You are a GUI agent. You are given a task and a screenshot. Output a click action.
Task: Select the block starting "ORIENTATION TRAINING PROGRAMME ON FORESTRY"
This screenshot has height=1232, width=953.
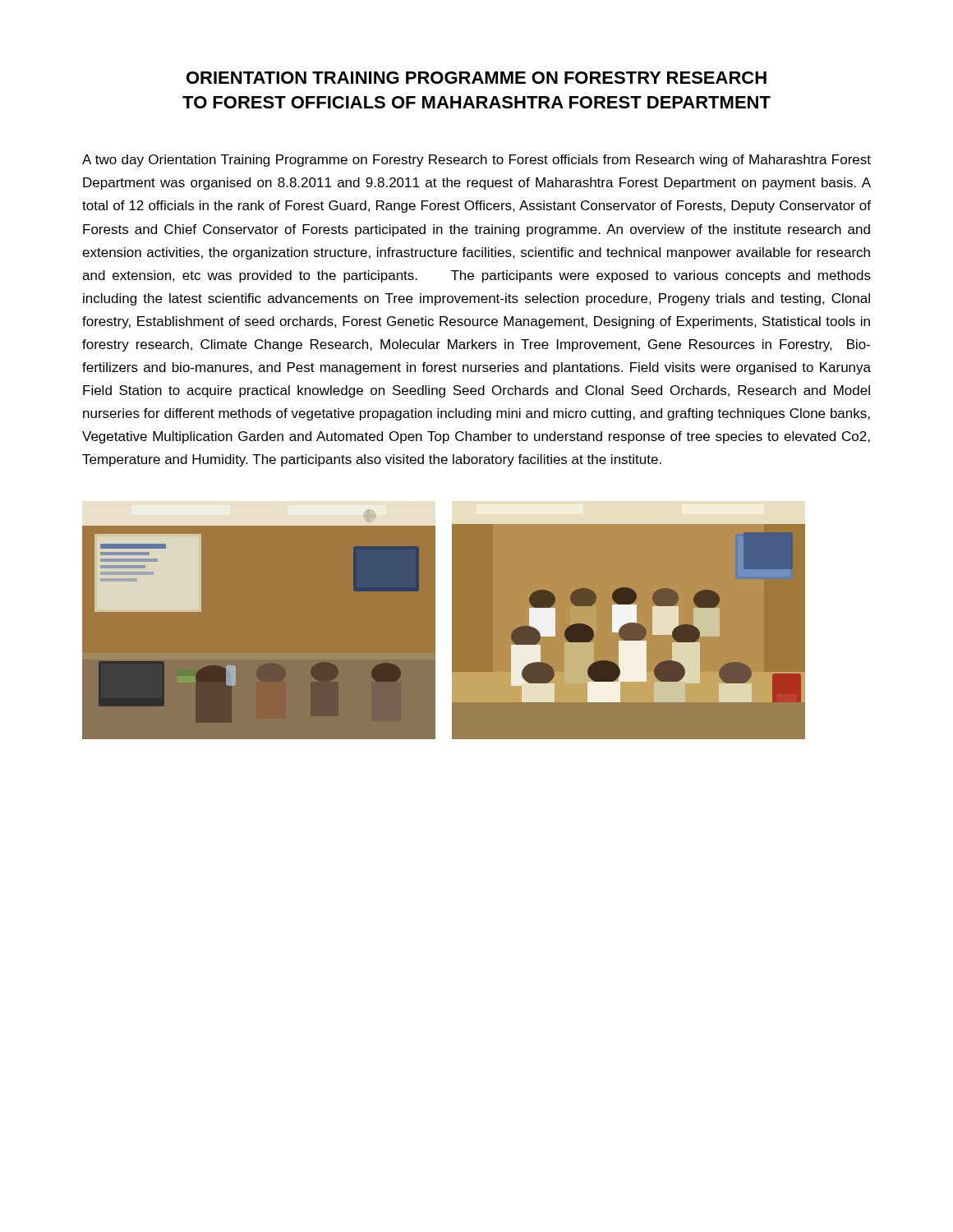(476, 90)
